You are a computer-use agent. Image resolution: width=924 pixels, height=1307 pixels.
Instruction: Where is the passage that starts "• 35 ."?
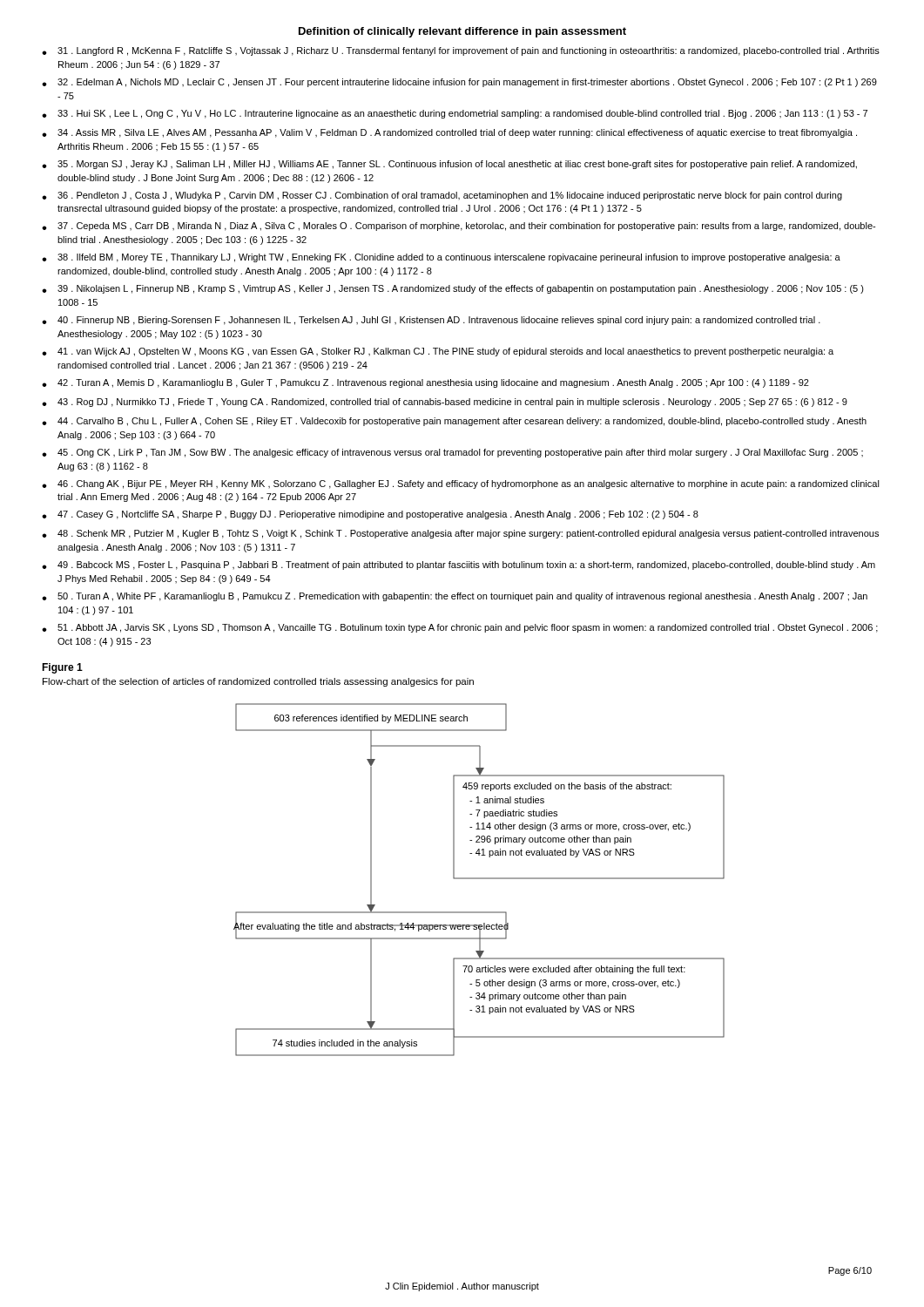pos(462,171)
